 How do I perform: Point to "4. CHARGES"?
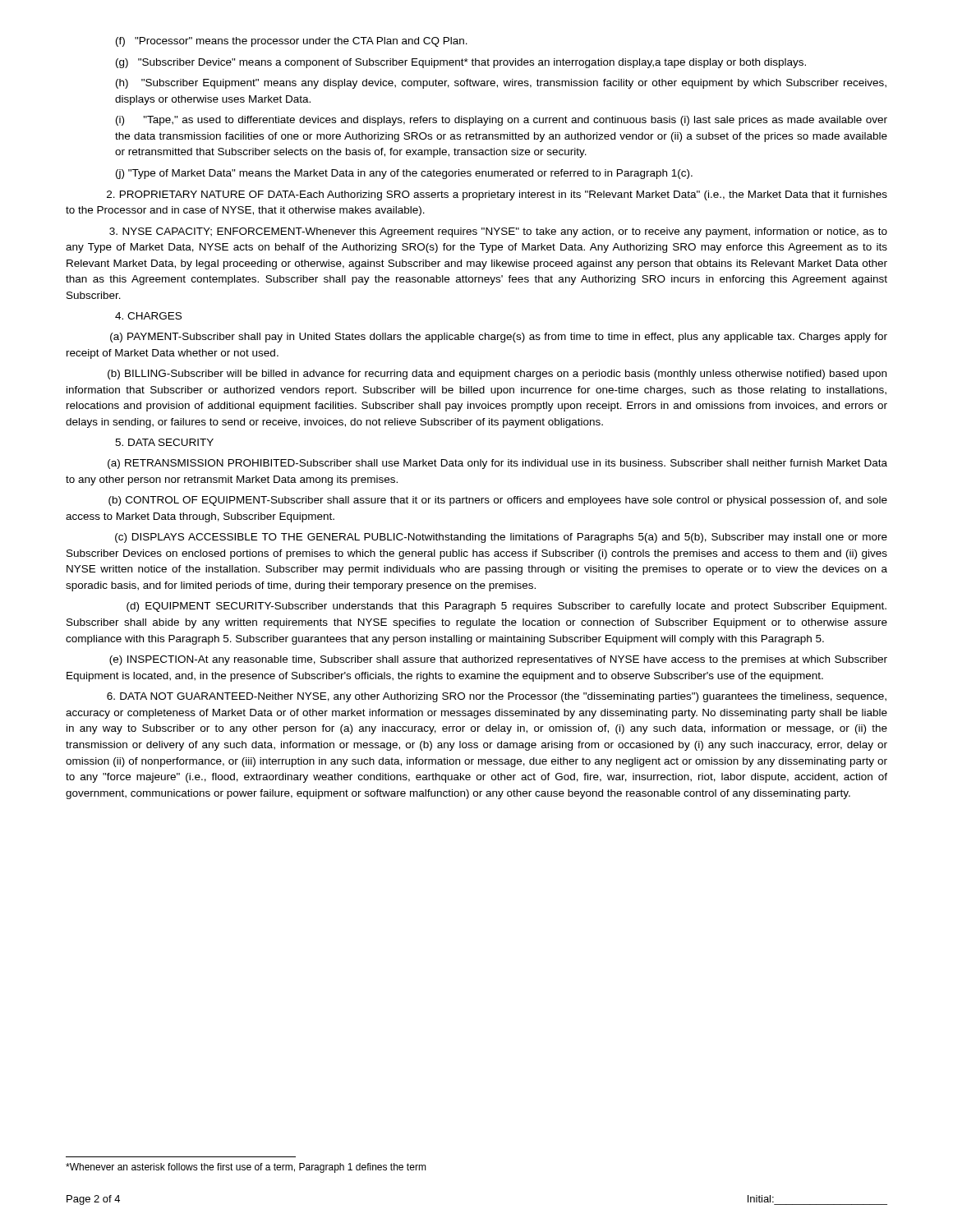pos(149,316)
